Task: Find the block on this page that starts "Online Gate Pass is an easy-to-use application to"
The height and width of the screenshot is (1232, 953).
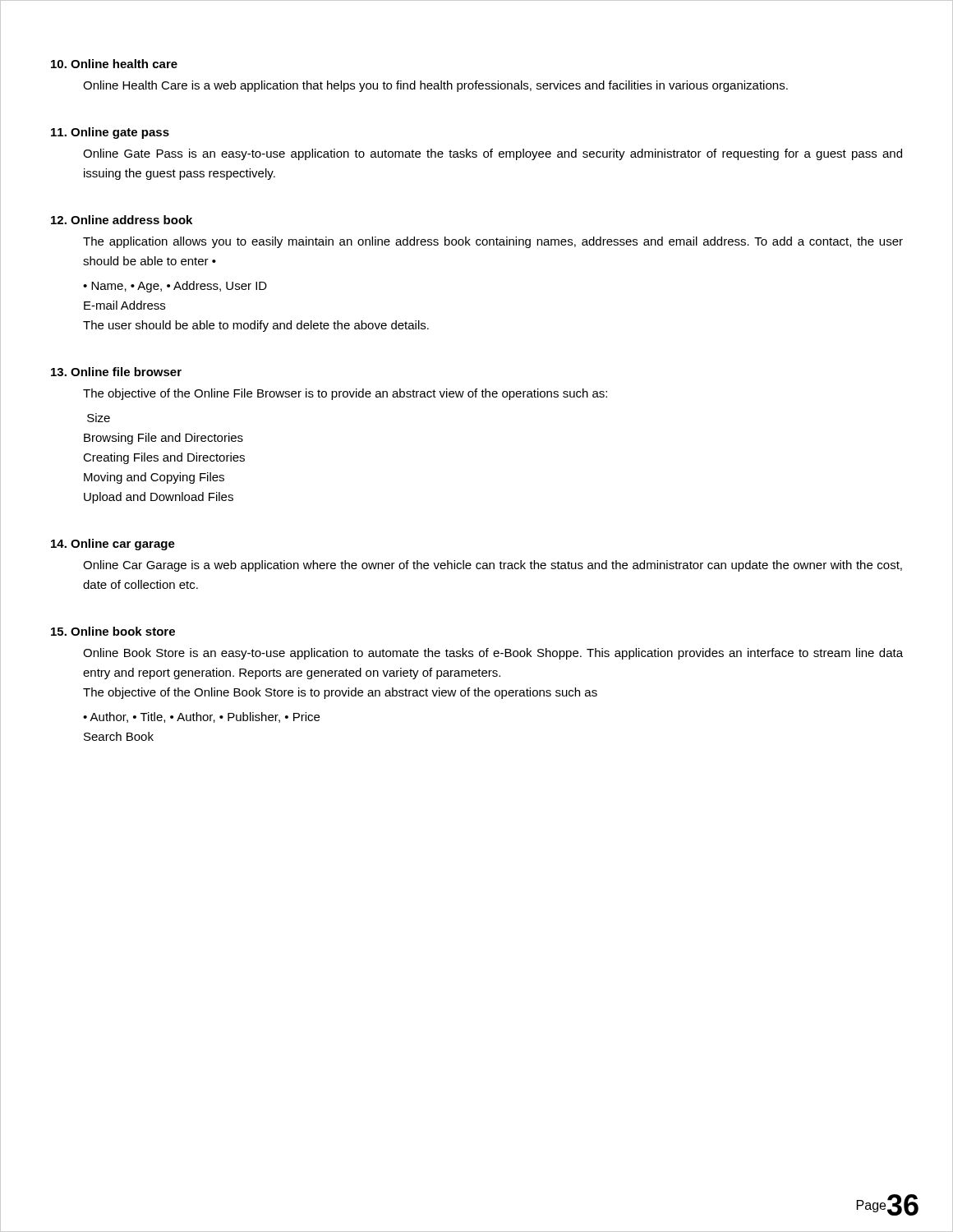Action: (x=493, y=163)
